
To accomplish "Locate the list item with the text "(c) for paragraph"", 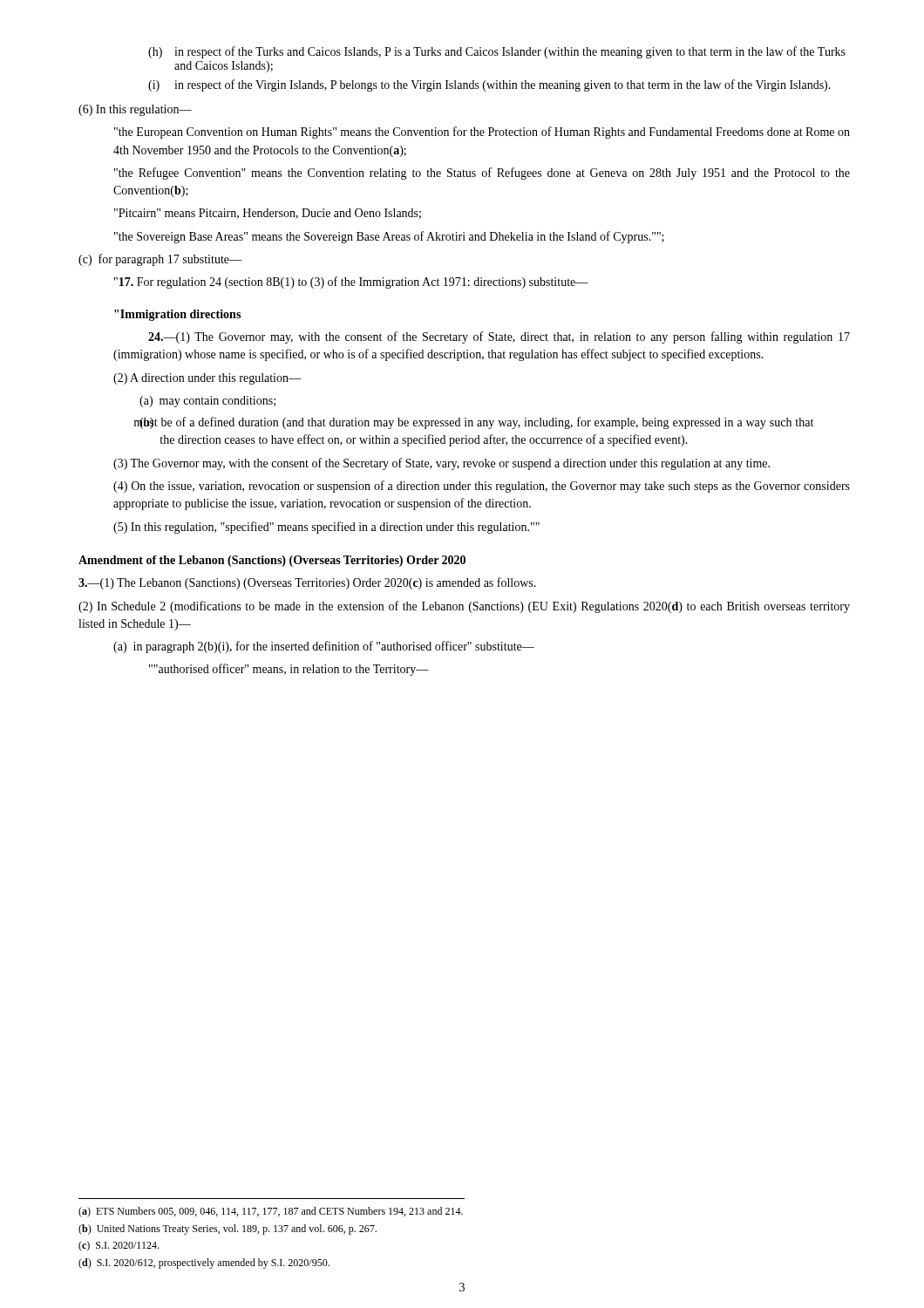I will pyautogui.click(x=160, y=260).
